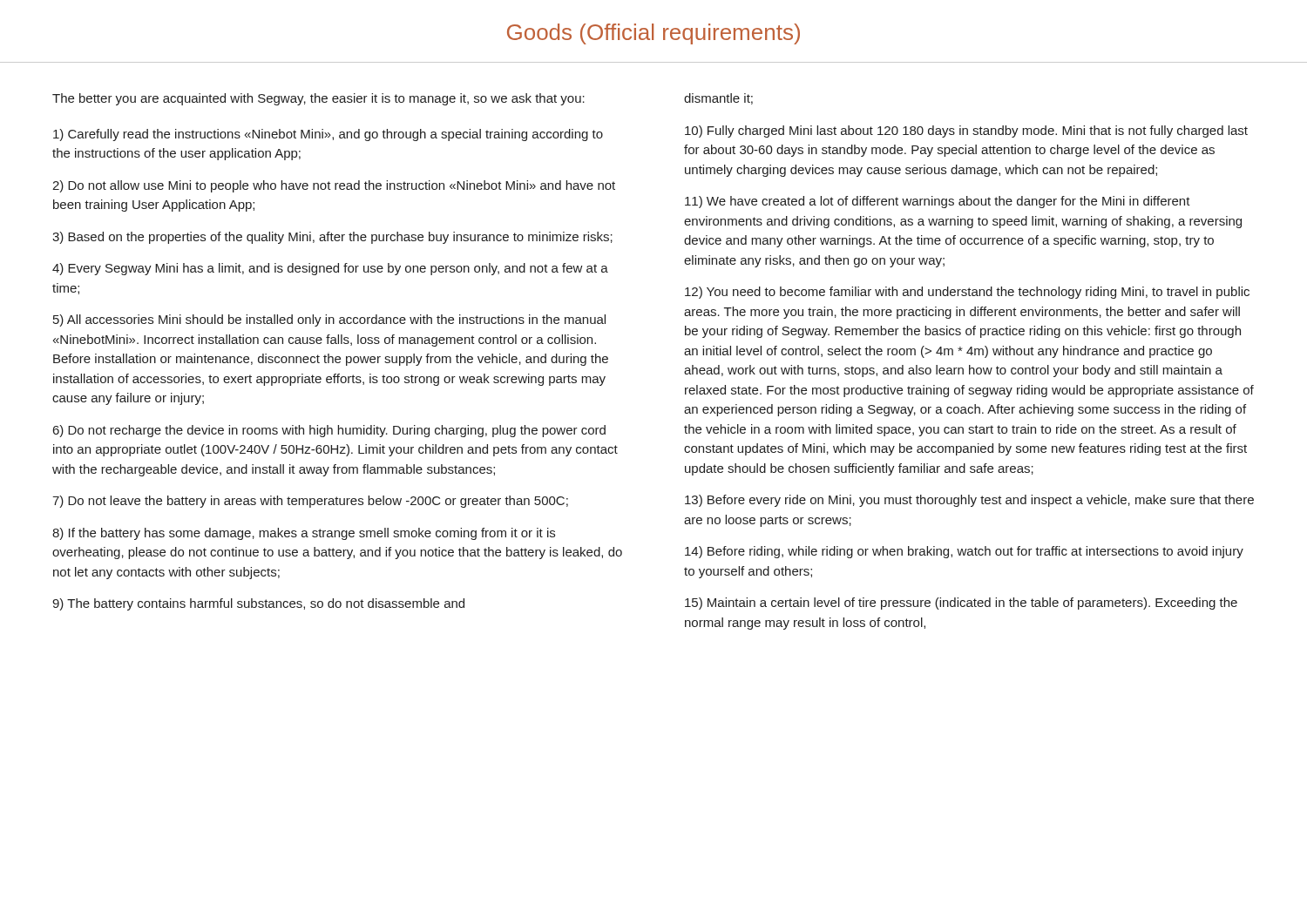Find "dismantle it;" on this page

(x=719, y=98)
